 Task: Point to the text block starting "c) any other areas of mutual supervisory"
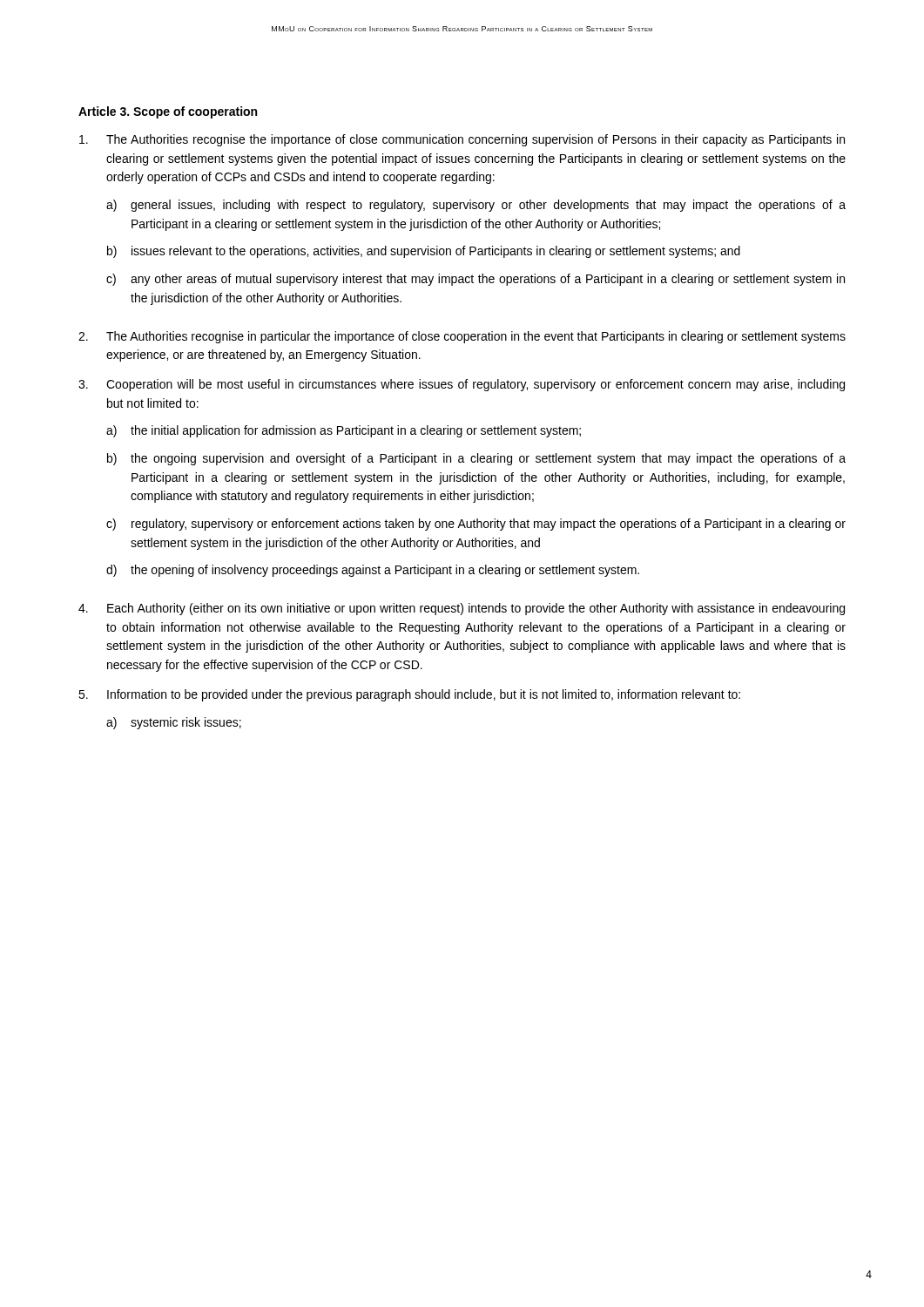[476, 289]
